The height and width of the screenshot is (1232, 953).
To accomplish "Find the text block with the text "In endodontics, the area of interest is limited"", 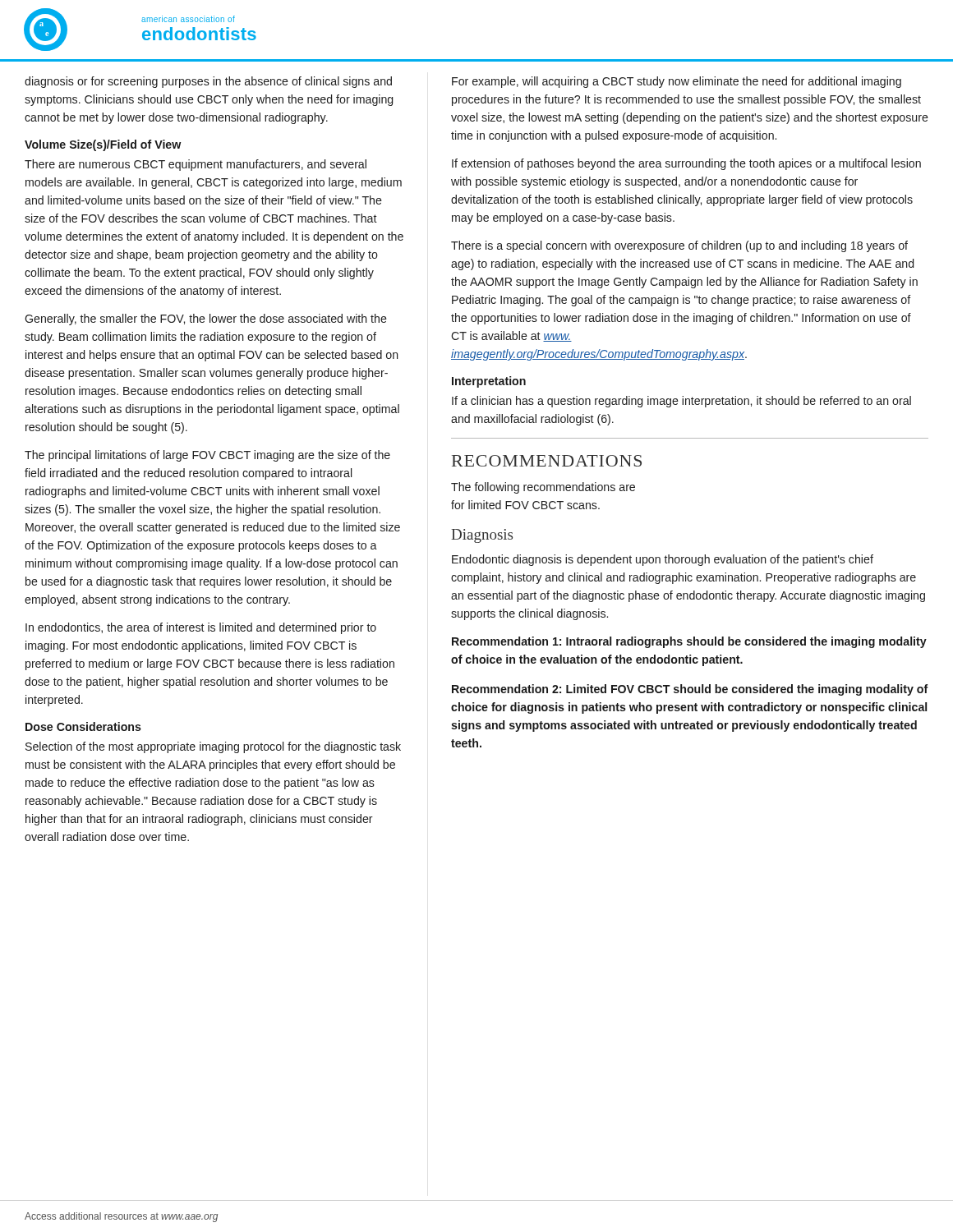I will [x=214, y=664].
